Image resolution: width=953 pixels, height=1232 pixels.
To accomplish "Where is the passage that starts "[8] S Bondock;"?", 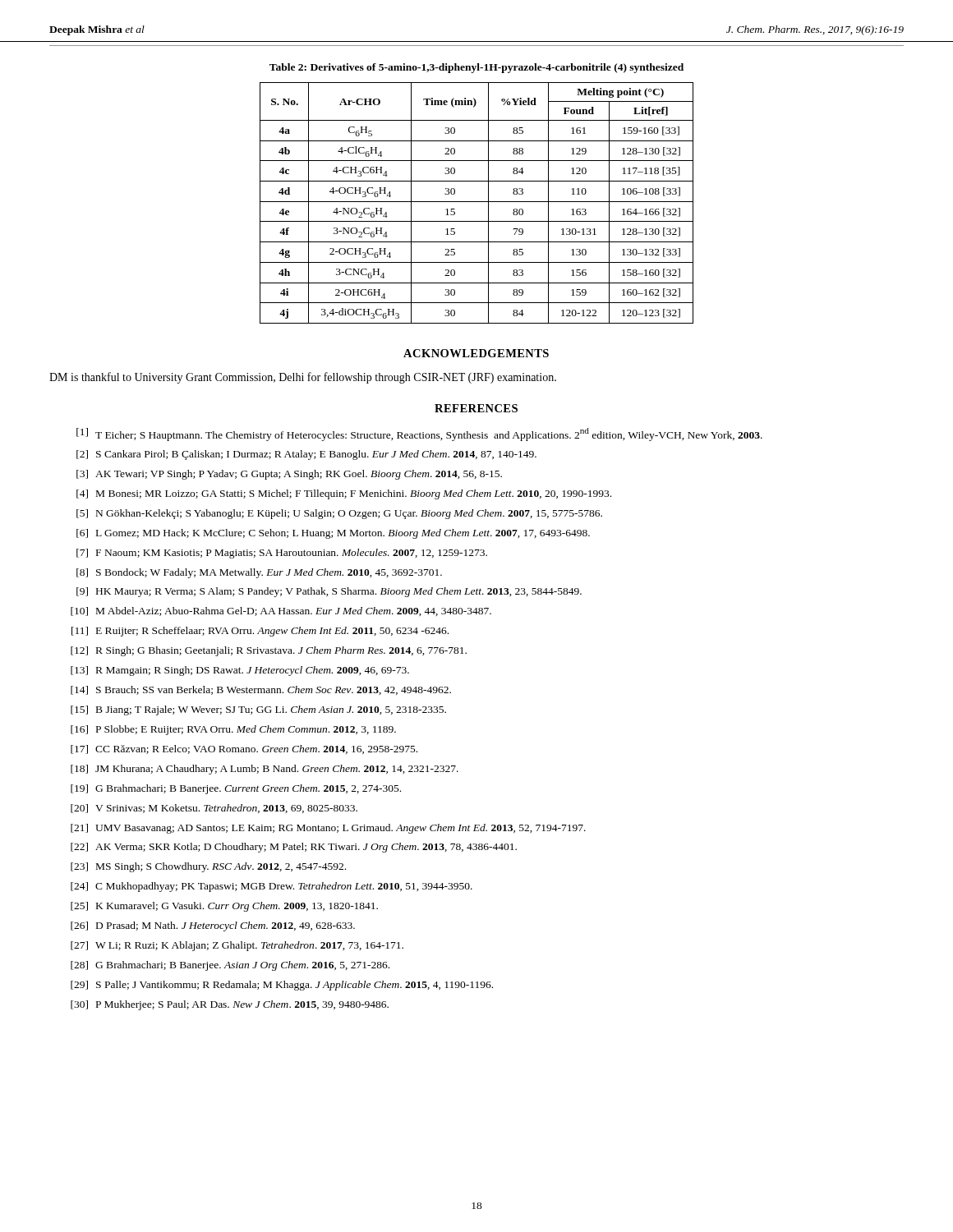I will coord(259,573).
